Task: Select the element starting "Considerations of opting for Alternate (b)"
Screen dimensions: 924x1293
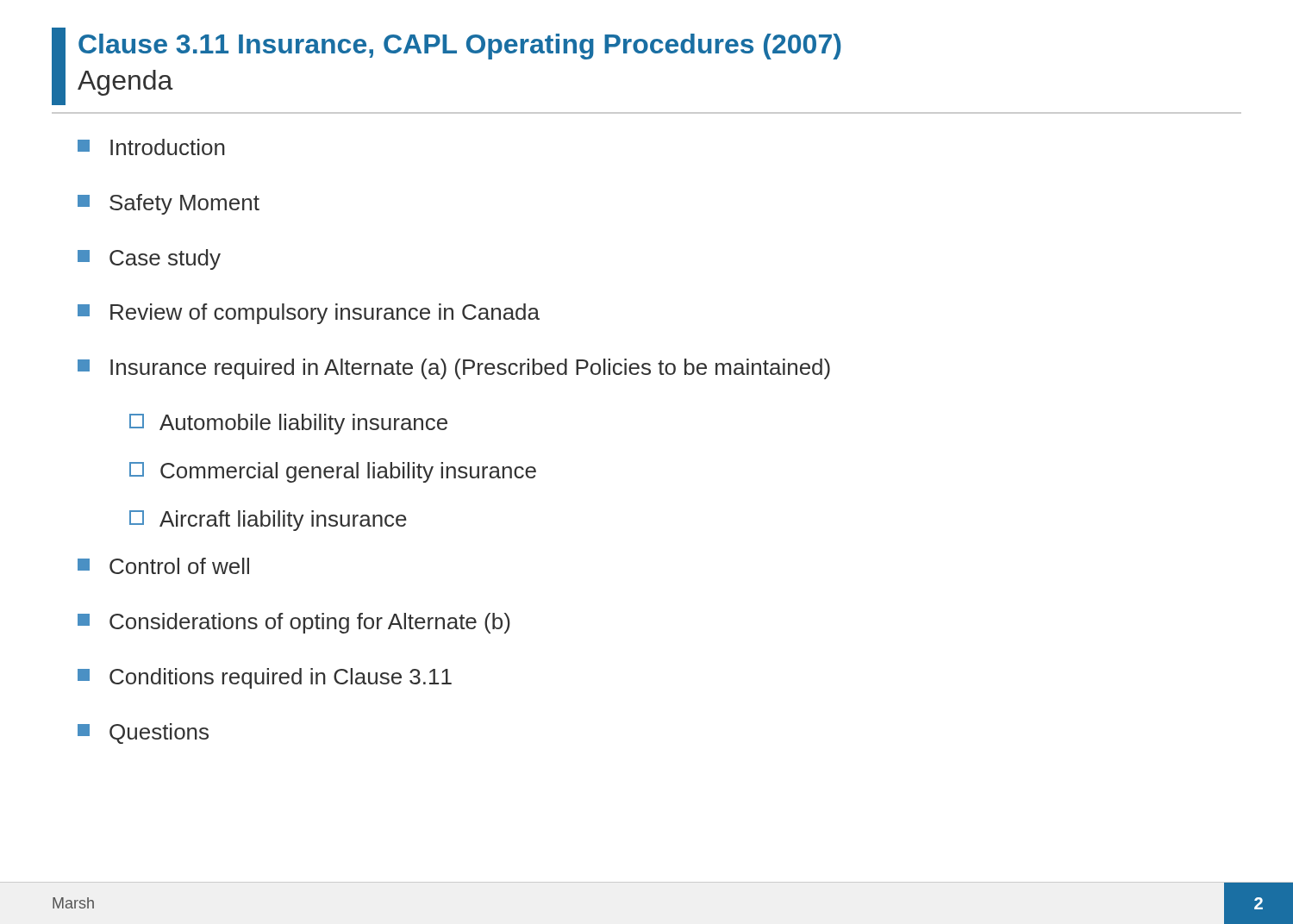Action: (294, 622)
